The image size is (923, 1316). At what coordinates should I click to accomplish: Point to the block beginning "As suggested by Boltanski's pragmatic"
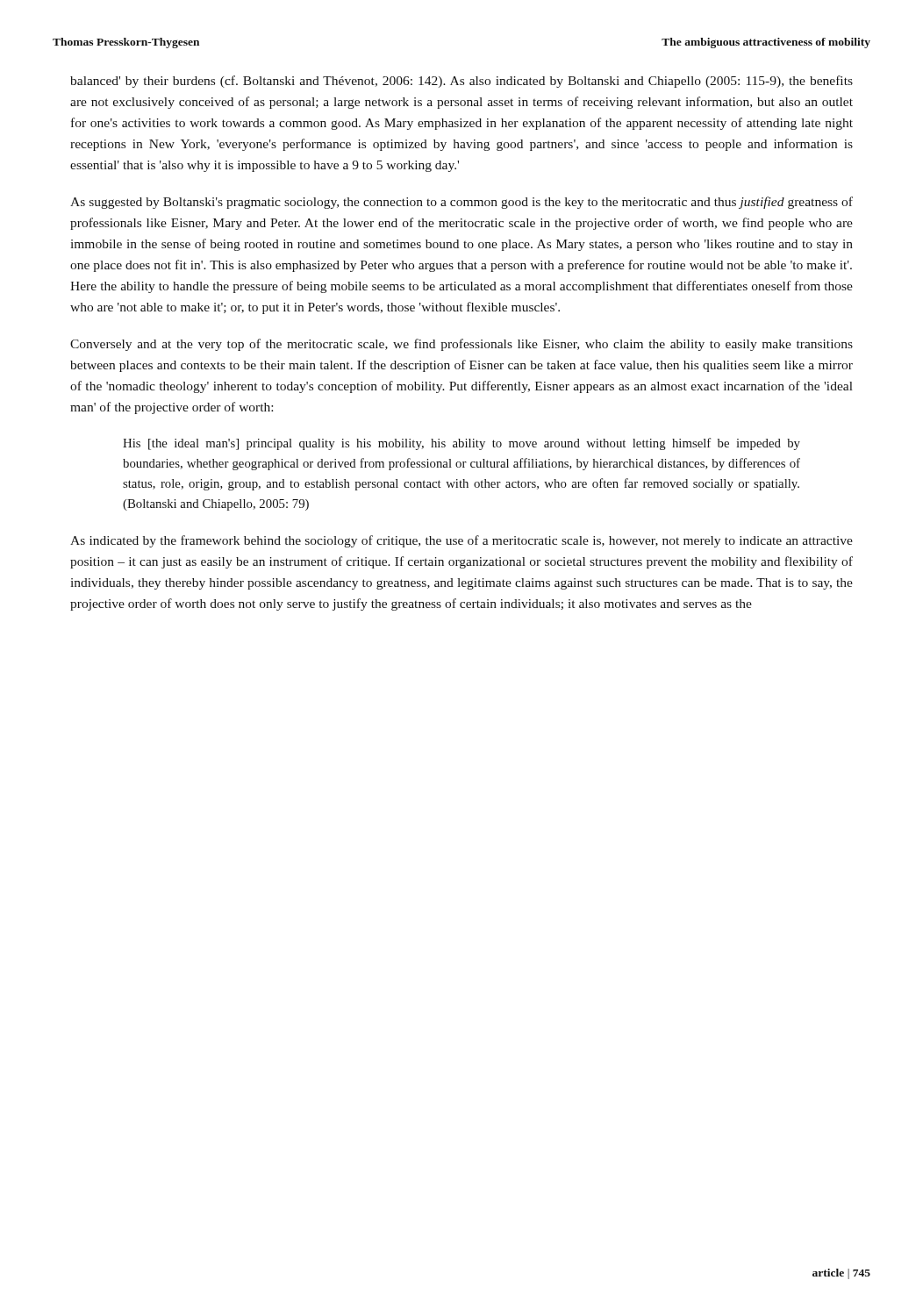point(462,254)
